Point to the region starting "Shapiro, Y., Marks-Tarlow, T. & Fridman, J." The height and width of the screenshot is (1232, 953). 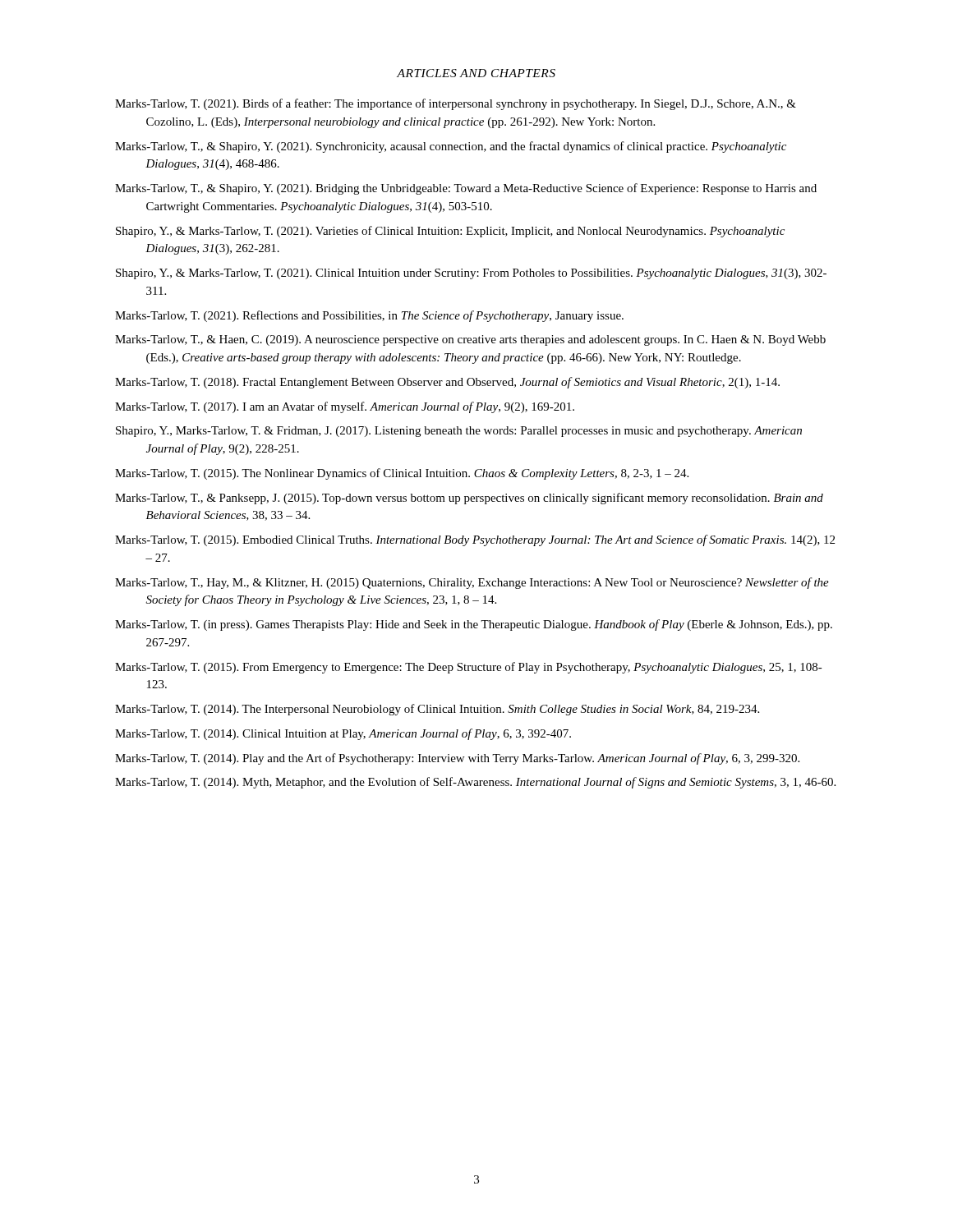pos(459,440)
